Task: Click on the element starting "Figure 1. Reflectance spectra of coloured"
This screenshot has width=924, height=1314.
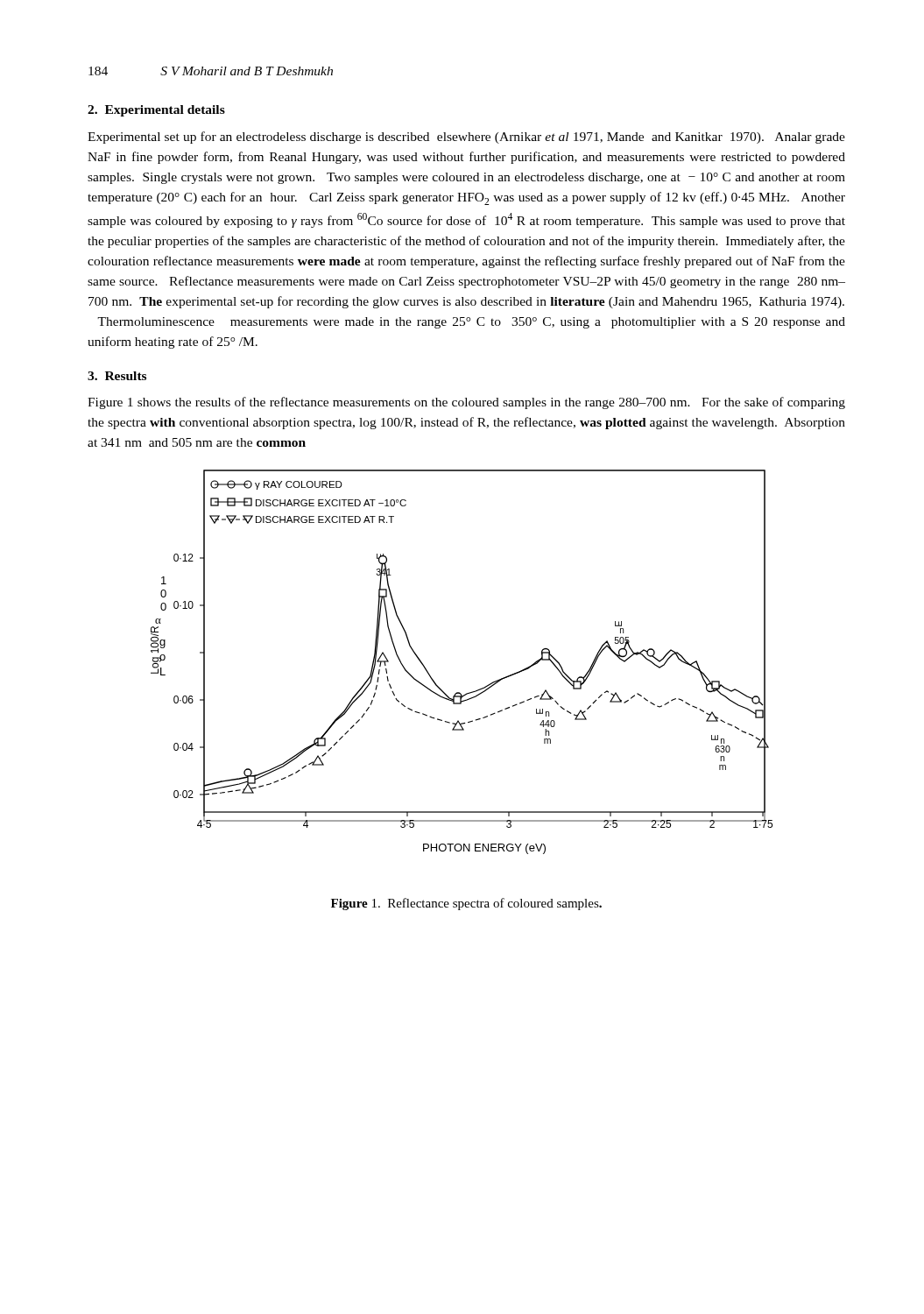Action: tap(466, 903)
